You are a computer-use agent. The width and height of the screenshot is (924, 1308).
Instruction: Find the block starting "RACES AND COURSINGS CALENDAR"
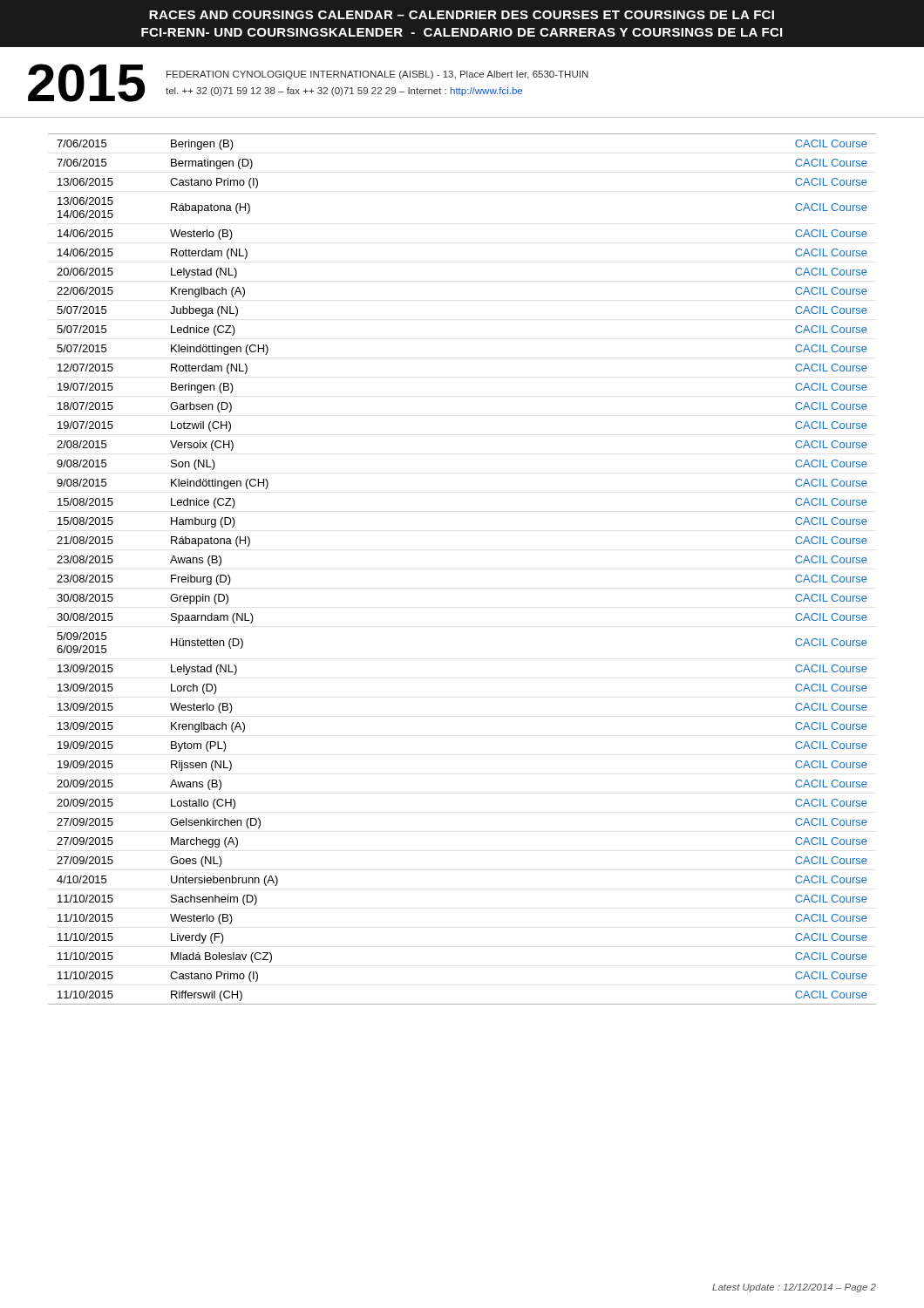tap(462, 23)
